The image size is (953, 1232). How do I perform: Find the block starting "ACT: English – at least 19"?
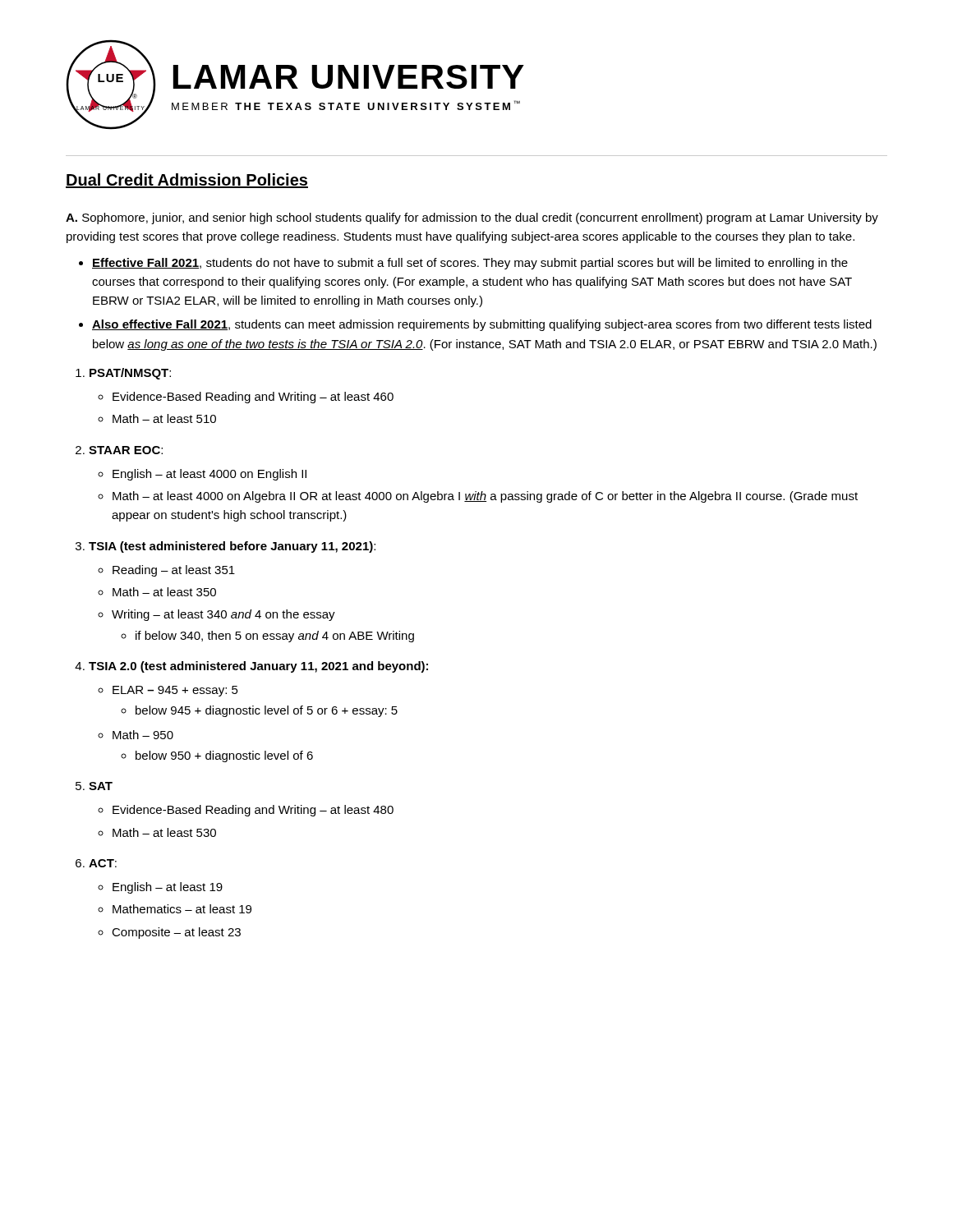tap(103, 863)
